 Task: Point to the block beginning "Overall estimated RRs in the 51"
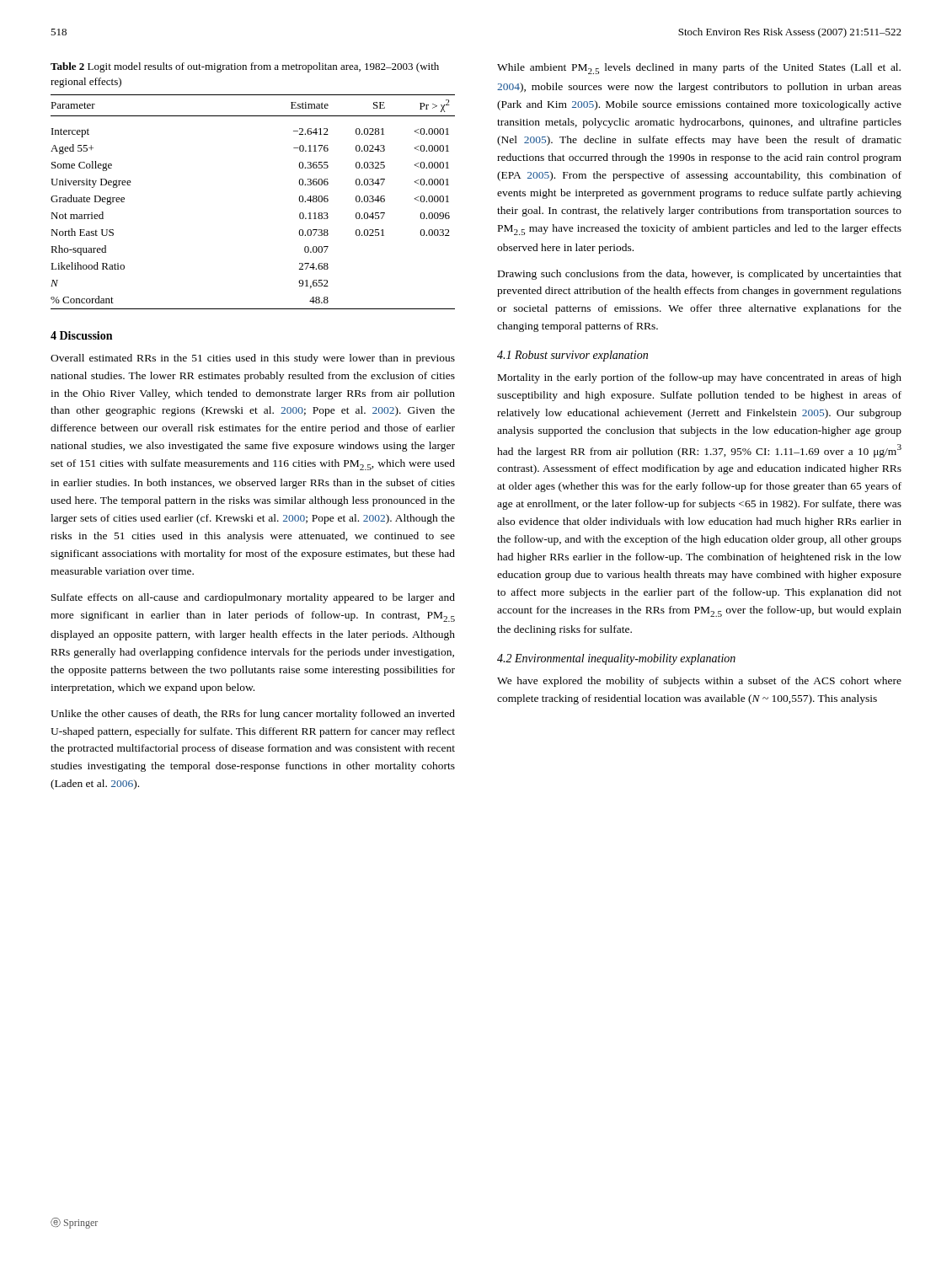pos(253,464)
